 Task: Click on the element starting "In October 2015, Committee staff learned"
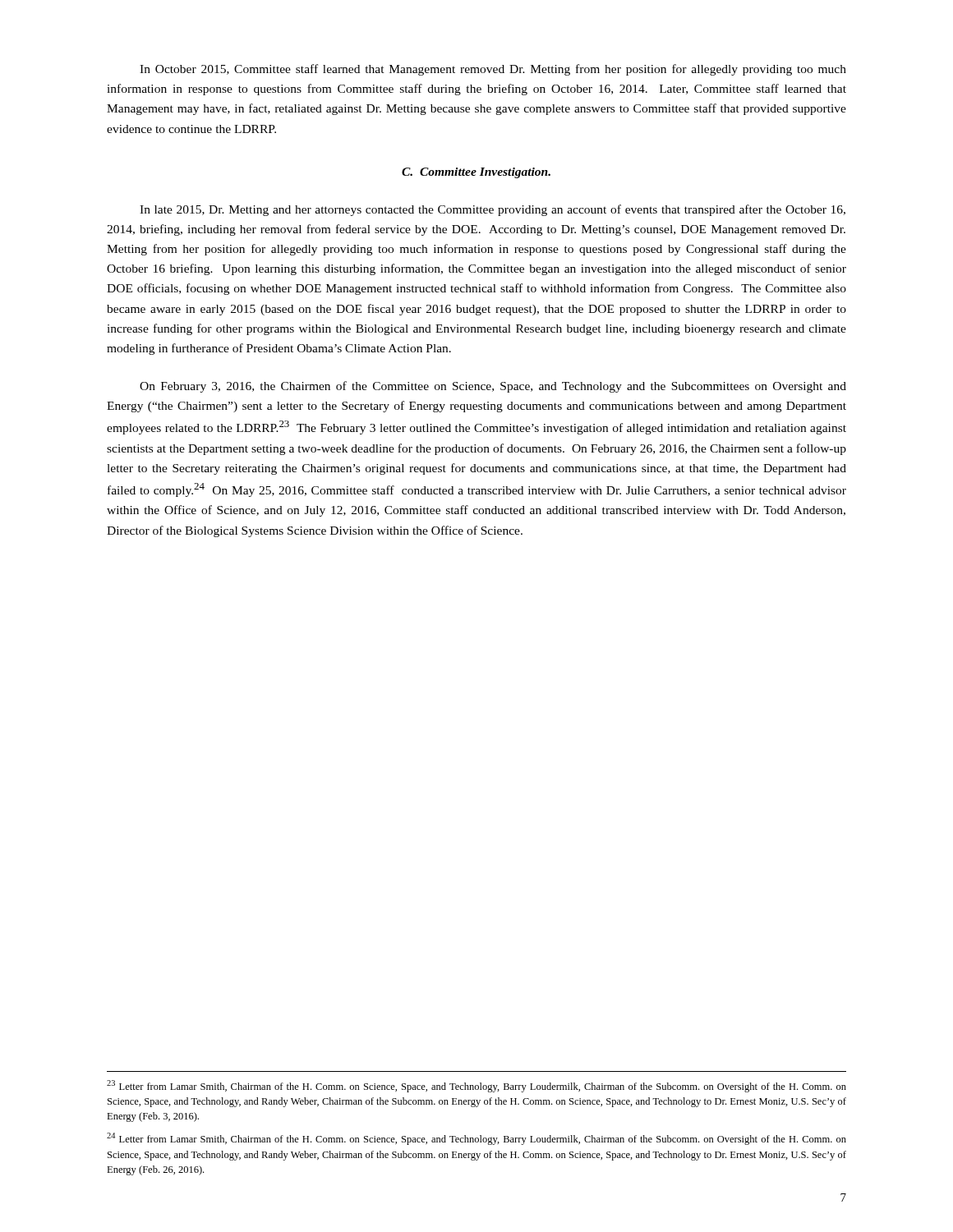click(x=476, y=98)
